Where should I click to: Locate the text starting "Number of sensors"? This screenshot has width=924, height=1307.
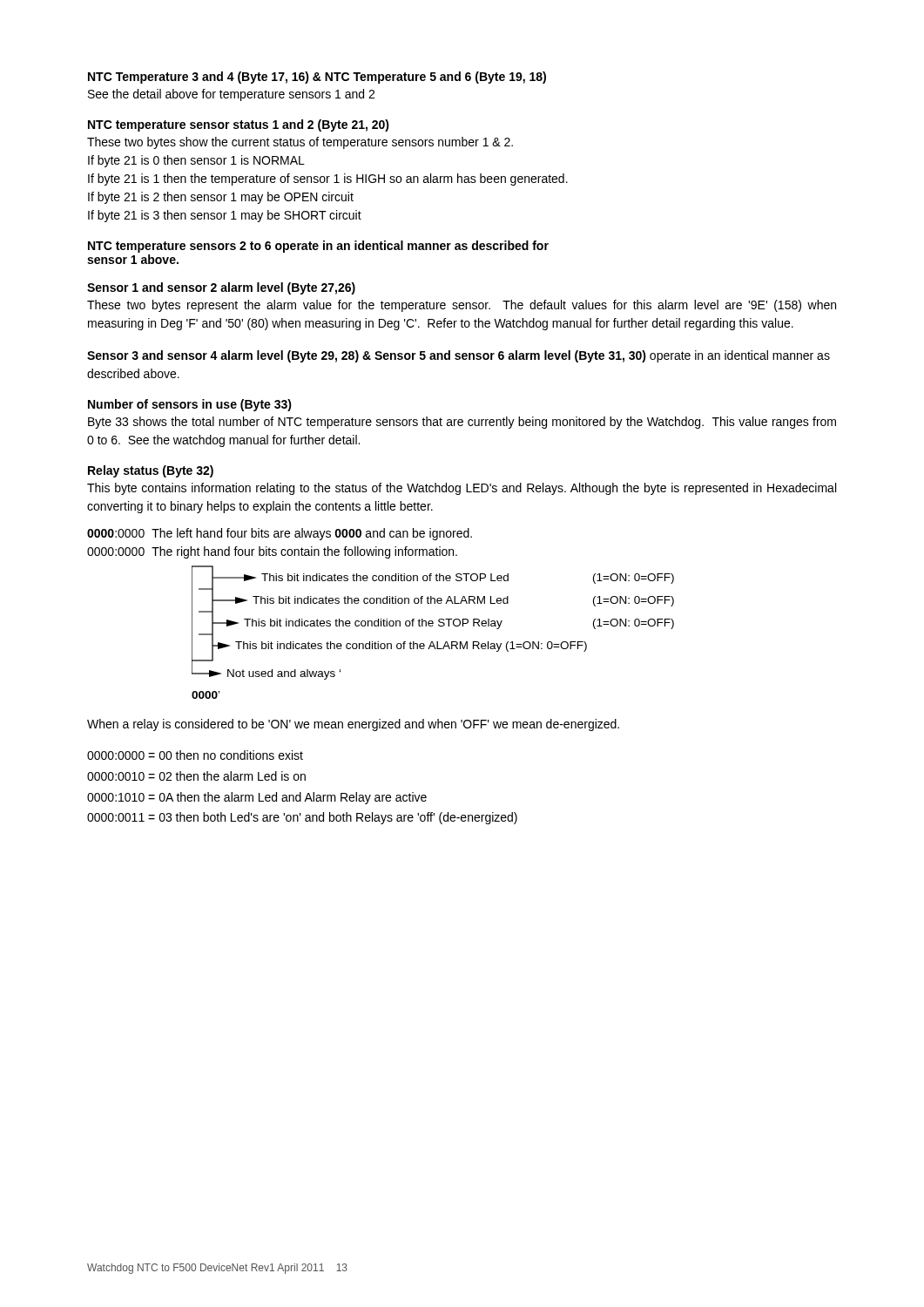189,404
